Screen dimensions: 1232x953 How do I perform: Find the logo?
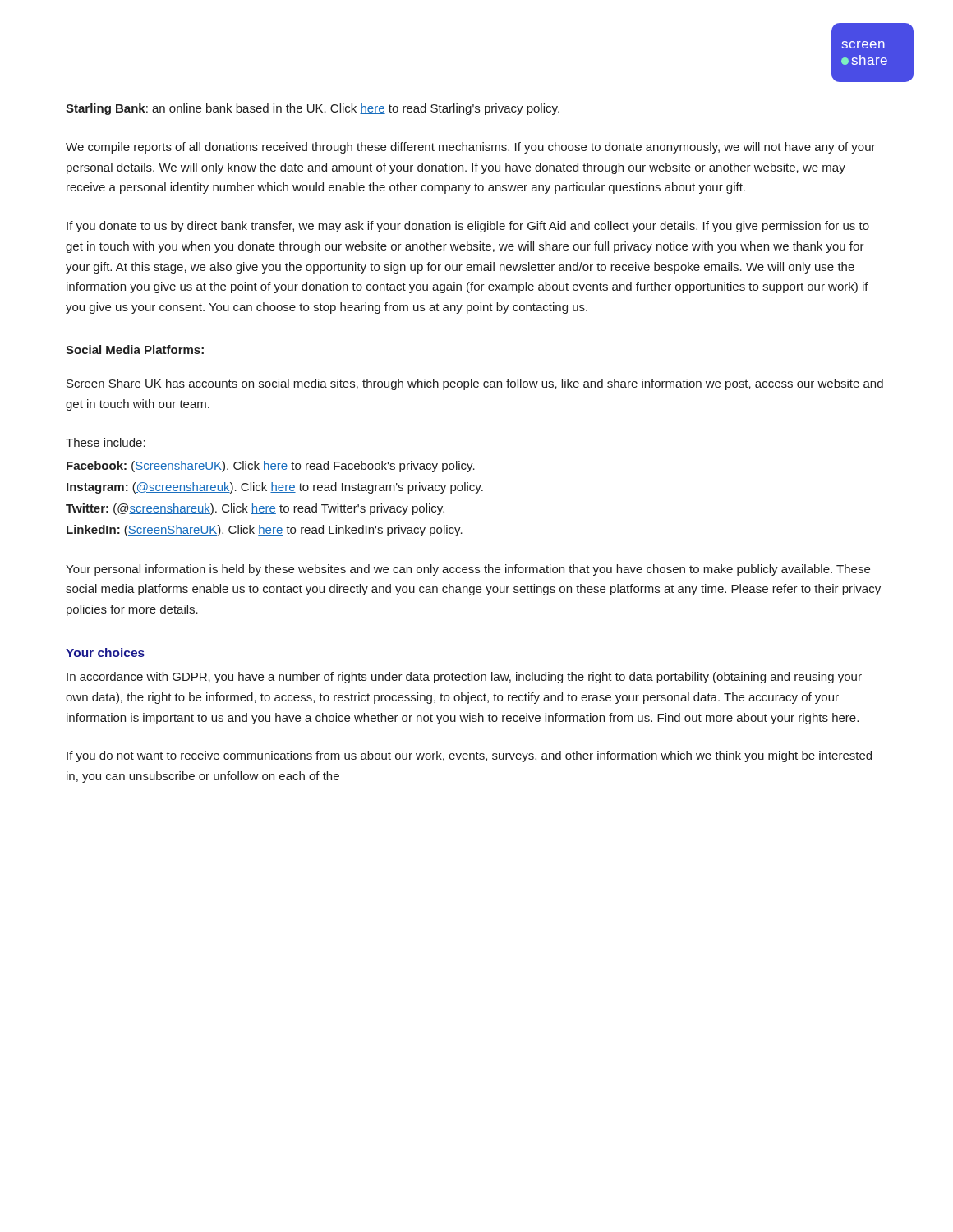877,56
